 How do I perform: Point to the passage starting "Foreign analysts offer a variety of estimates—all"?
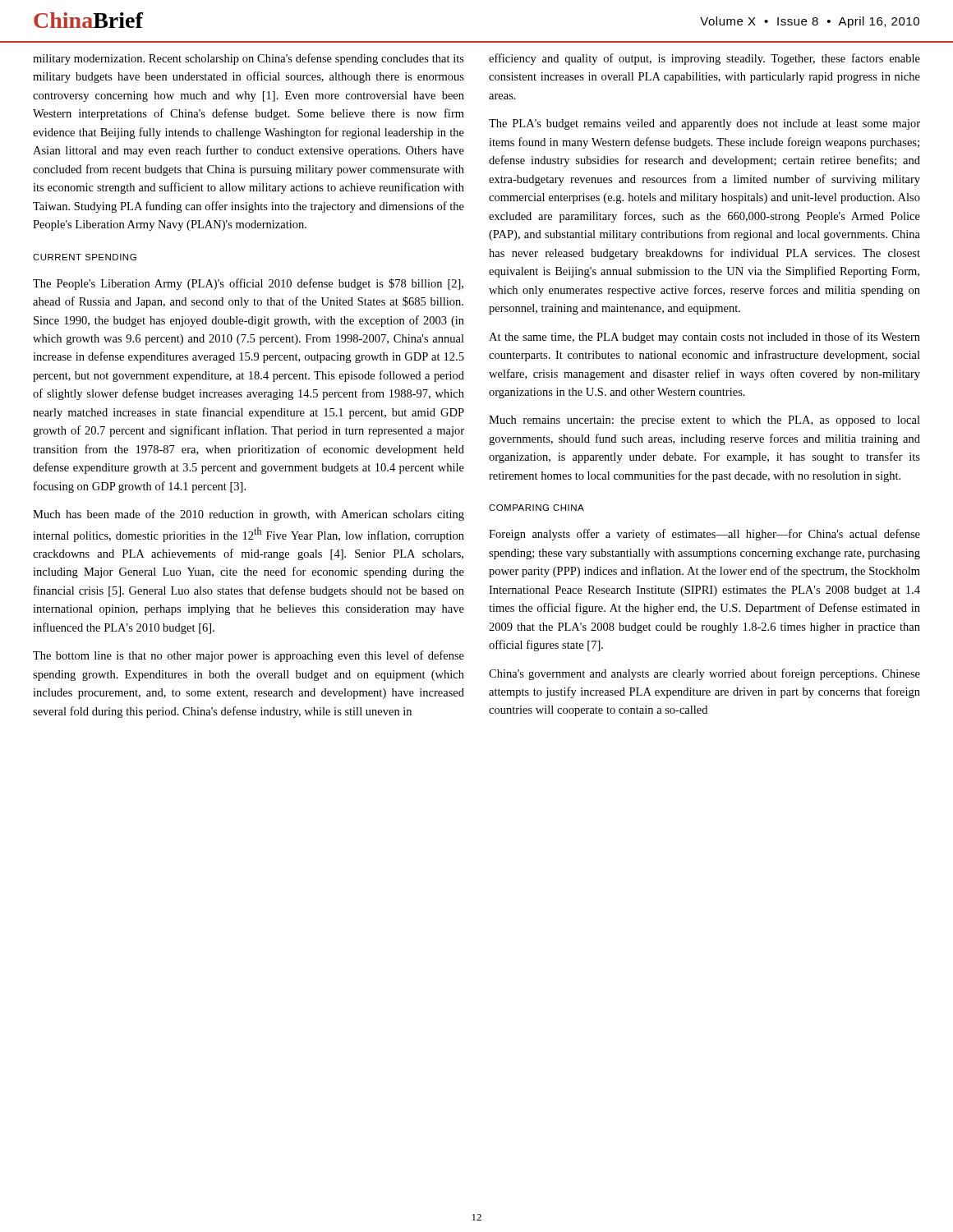[704, 590]
